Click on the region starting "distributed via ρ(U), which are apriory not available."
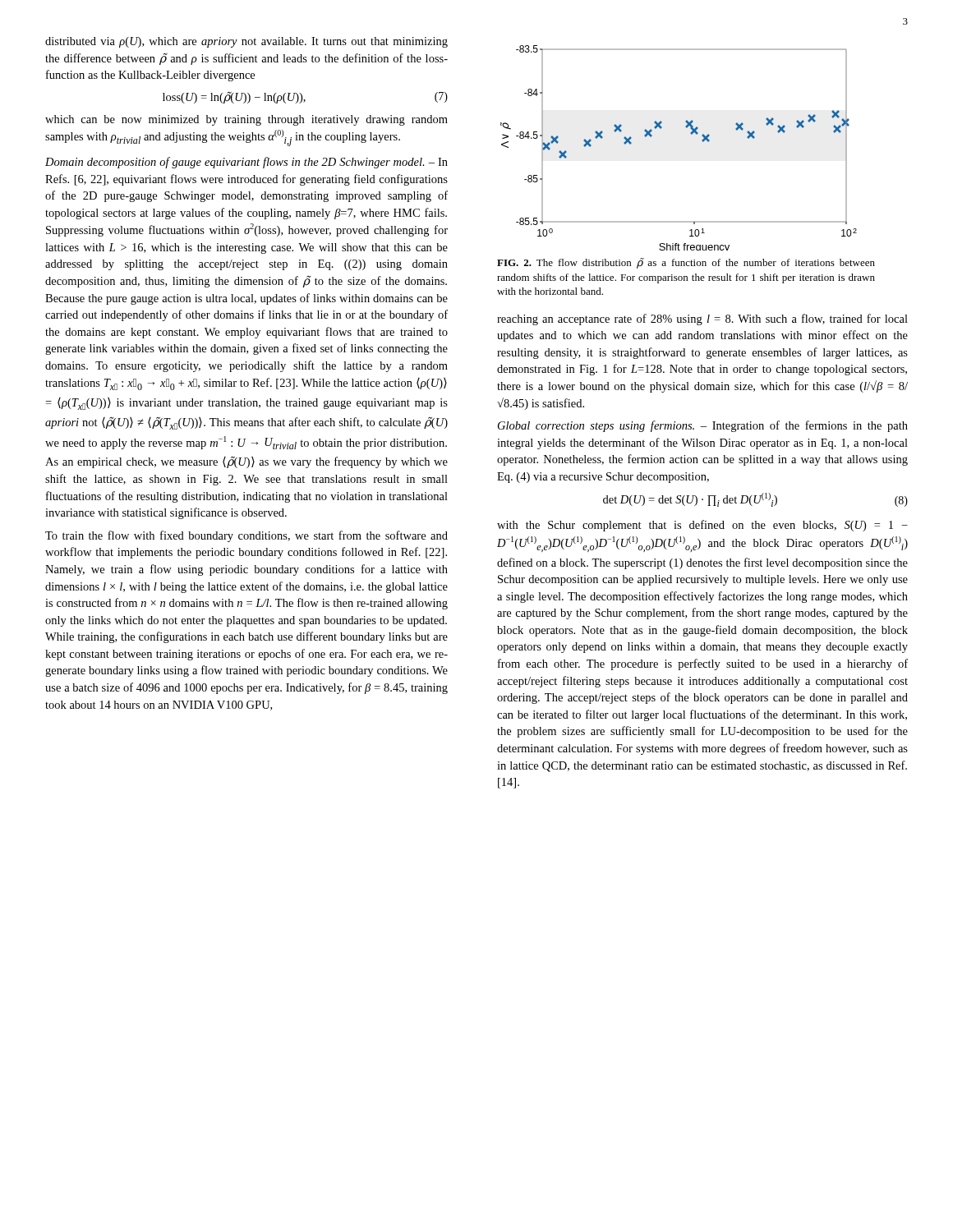This screenshot has width=953, height=1232. (246, 58)
